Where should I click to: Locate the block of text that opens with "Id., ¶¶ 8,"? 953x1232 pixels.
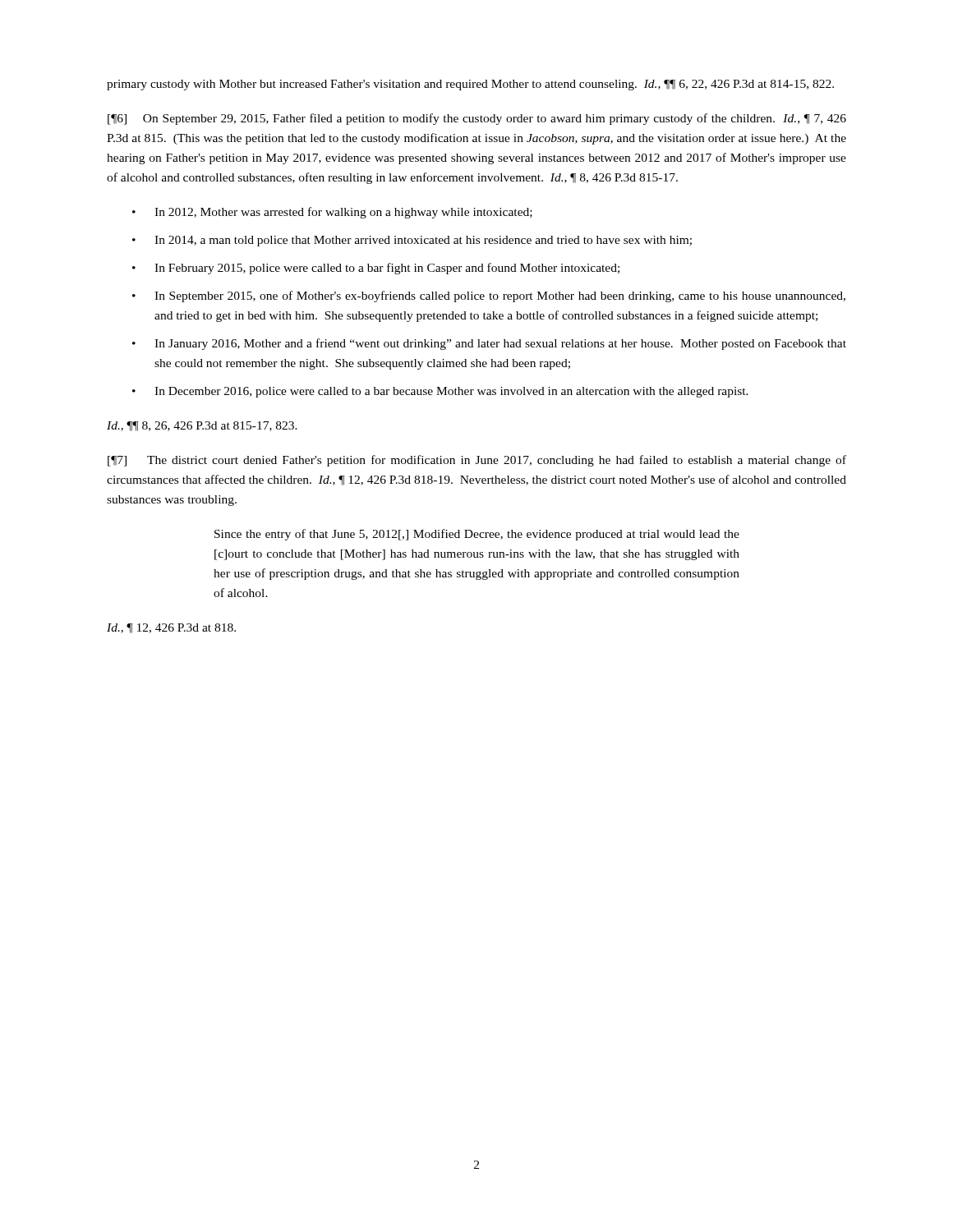point(202,425)
